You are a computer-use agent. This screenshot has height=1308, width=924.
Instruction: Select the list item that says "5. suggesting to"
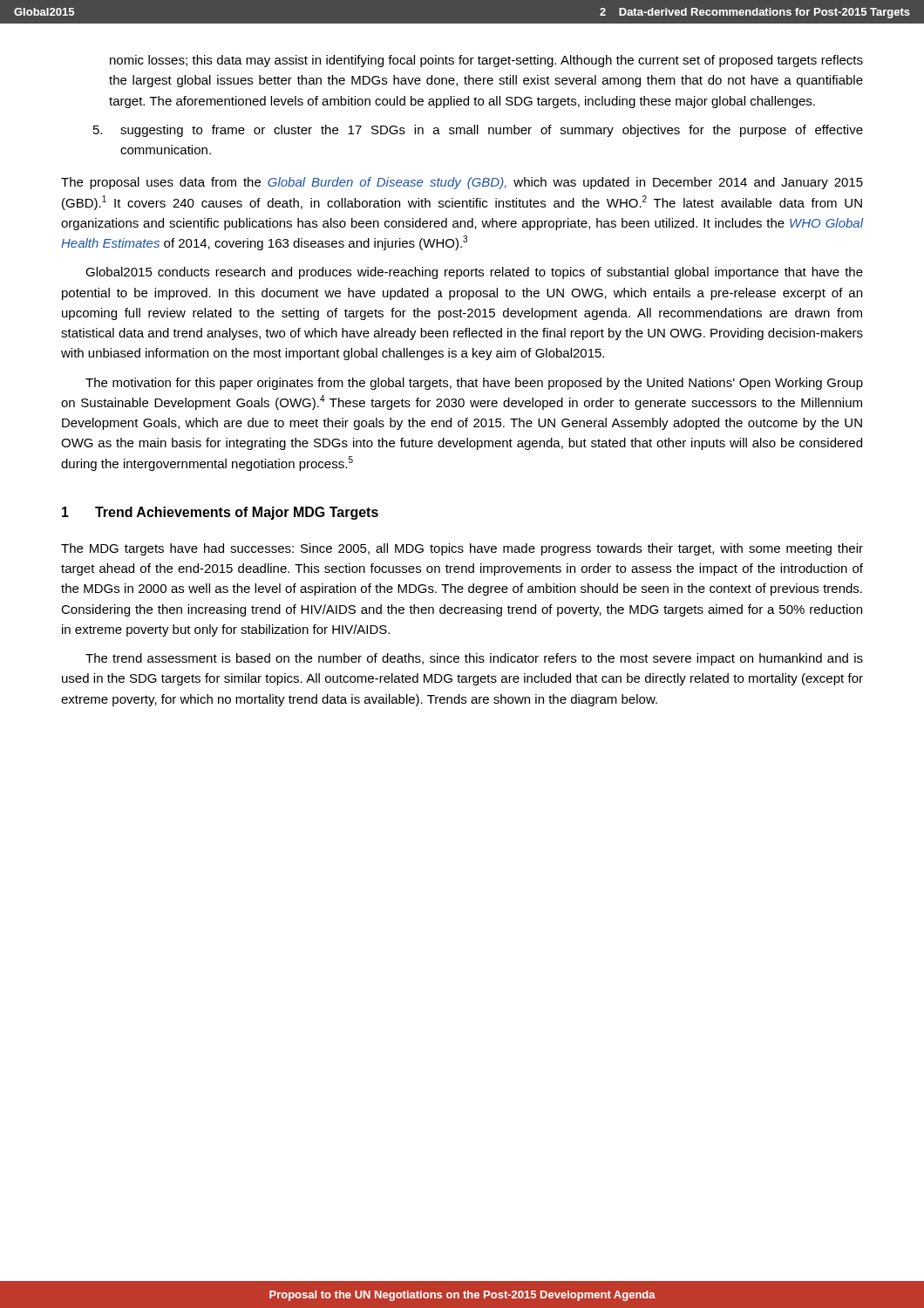click(x=478, y=140)
